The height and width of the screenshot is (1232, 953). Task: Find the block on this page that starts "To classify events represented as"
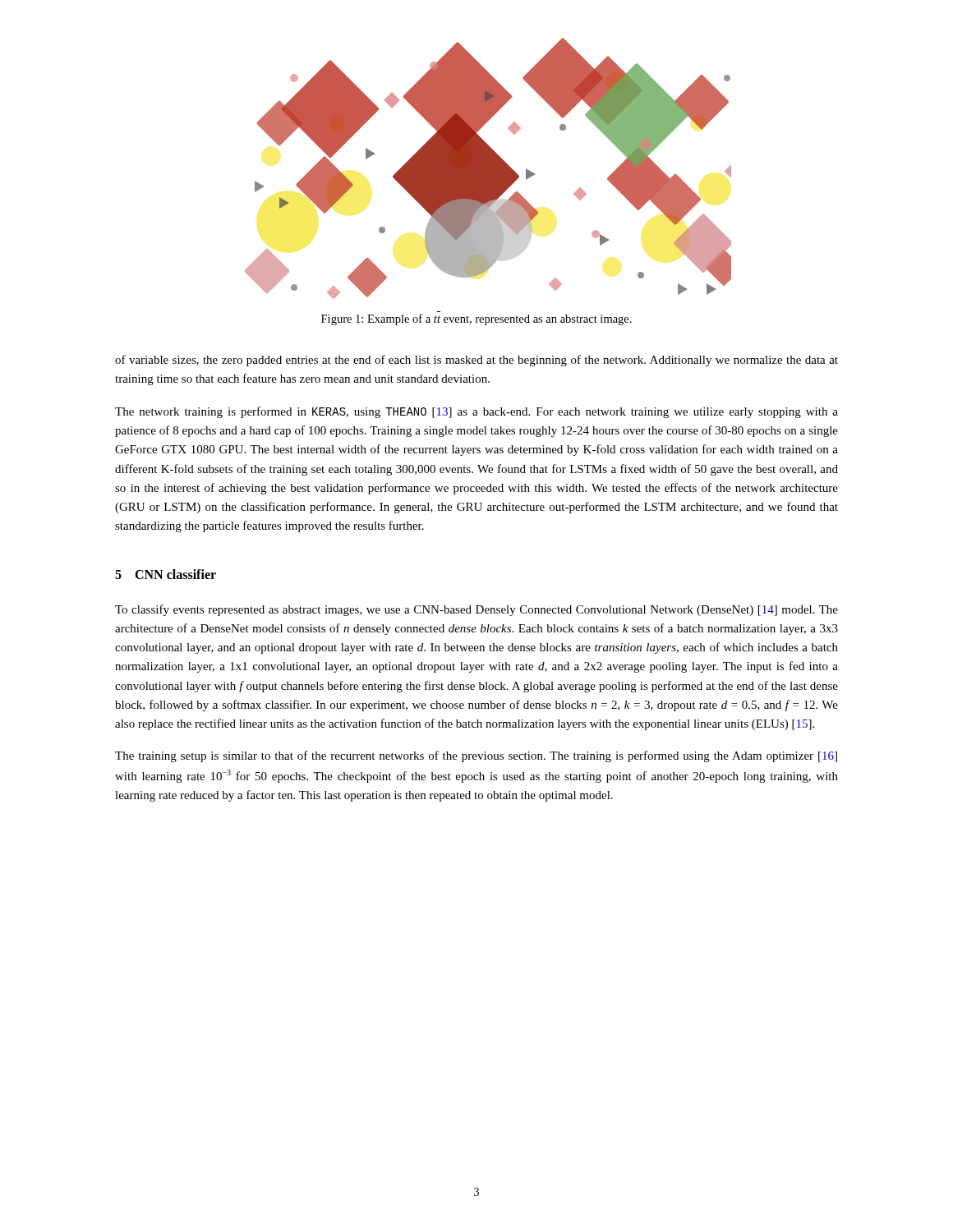(x=476, y=666)
